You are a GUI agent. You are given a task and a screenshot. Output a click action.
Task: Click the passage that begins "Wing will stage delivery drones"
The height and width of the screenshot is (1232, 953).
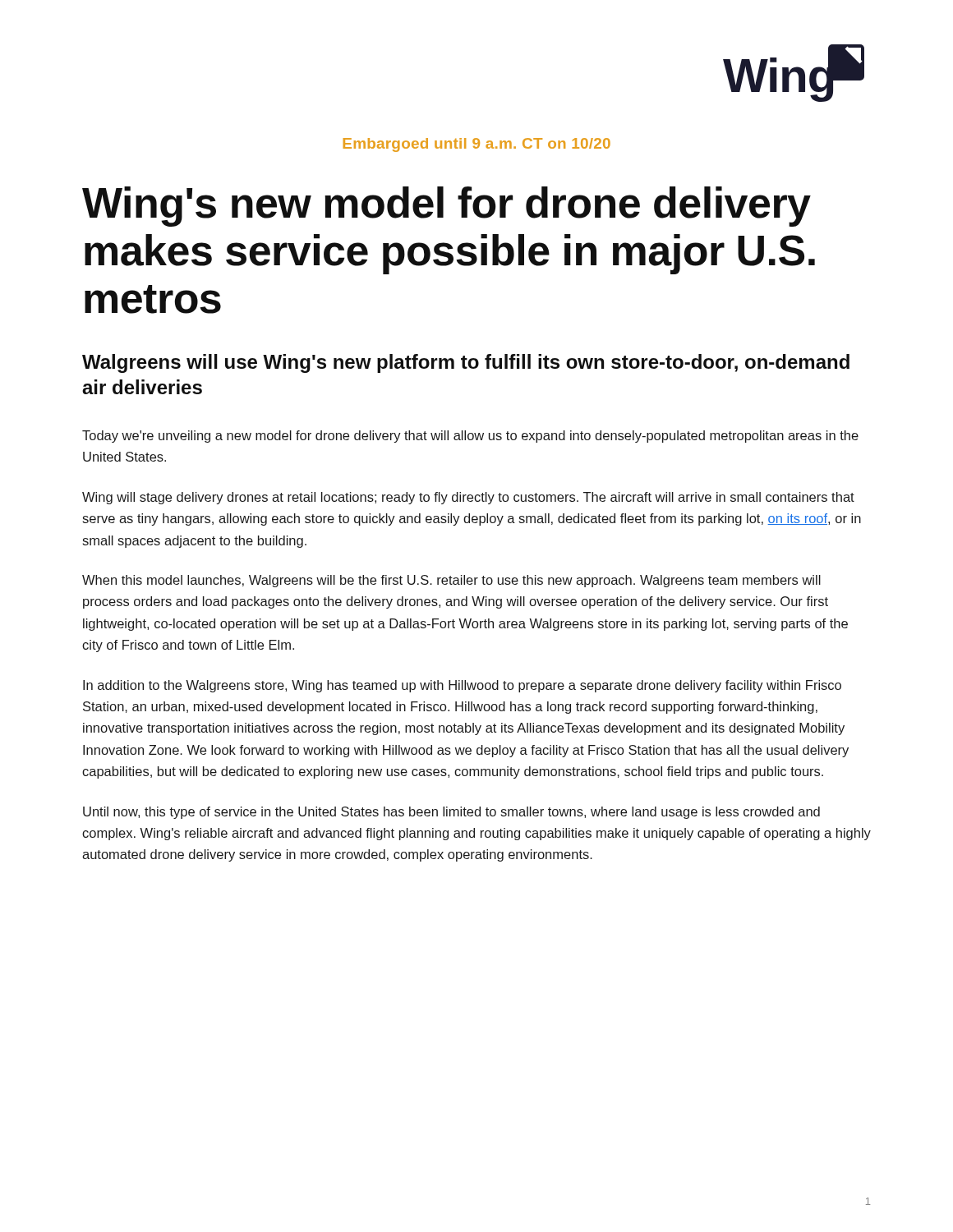[472, 518]
